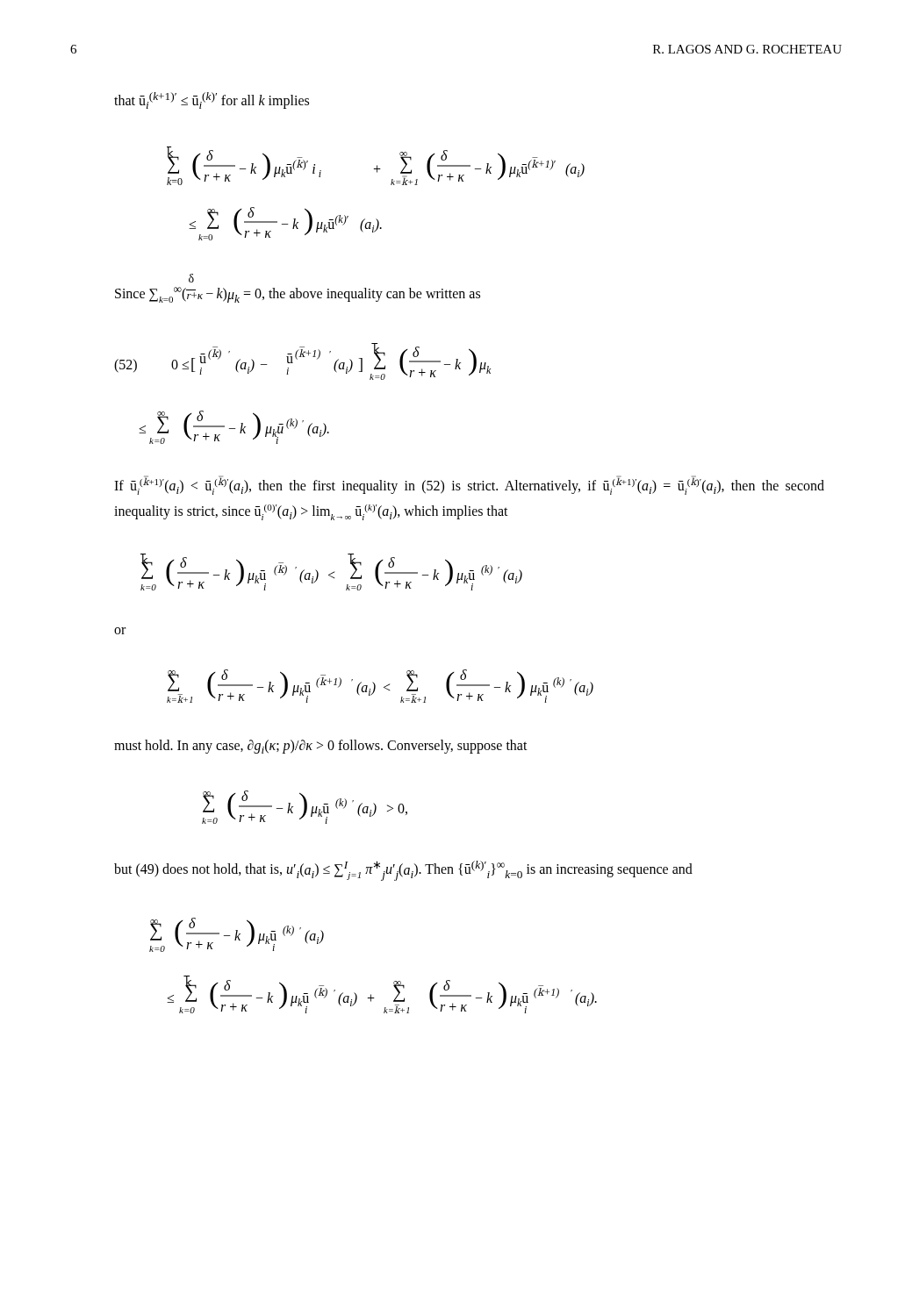Click on the text block with the text "Since ∑k=0∞(δr+κ − k)μk"
Viewport: 912px width, 1316px height.
pyautogui.click(x=297, y=284)
